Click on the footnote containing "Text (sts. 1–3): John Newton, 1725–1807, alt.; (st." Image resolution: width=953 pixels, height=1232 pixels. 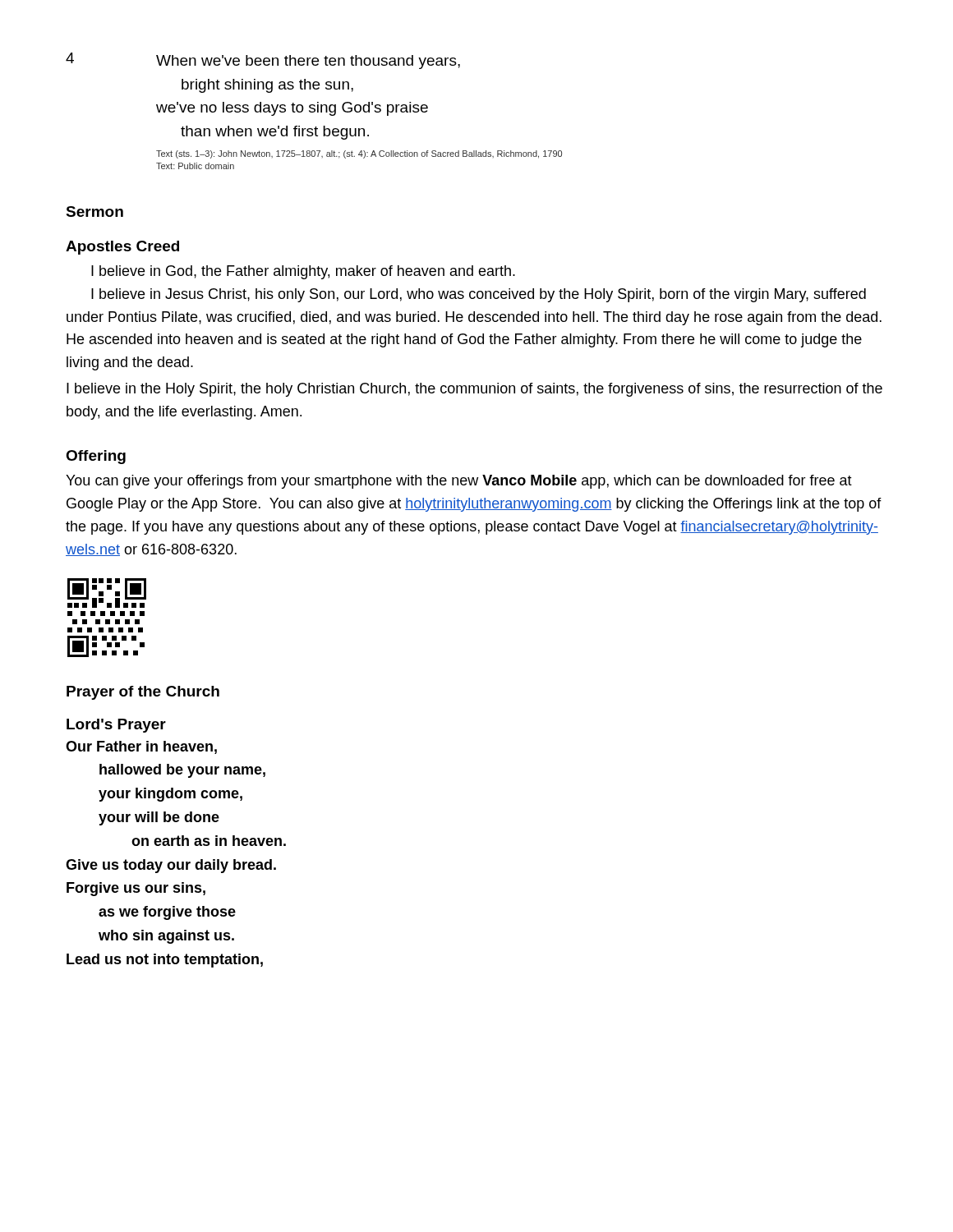359,160
